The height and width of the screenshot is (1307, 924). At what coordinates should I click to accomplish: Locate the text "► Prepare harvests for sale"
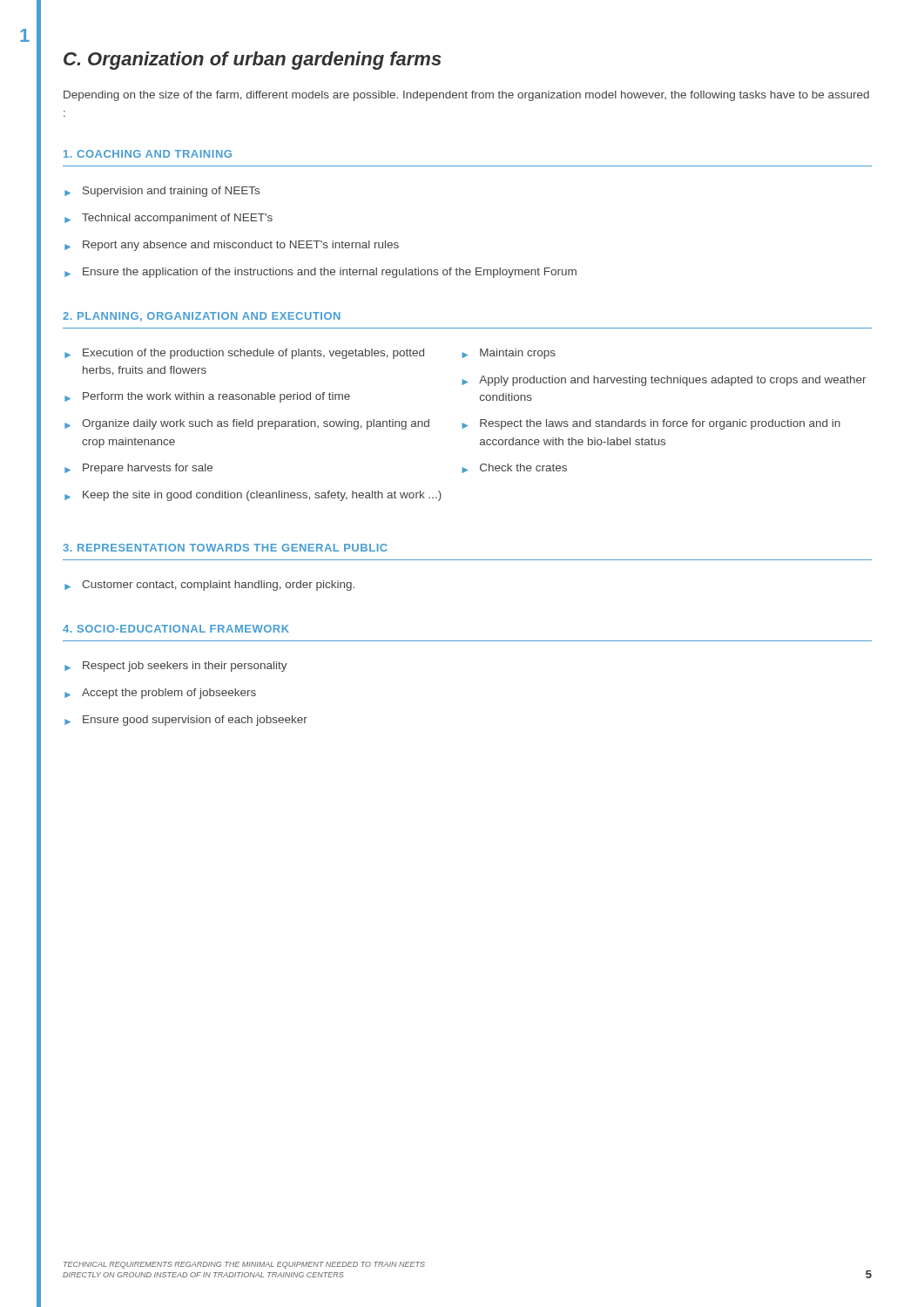(138, 469)
